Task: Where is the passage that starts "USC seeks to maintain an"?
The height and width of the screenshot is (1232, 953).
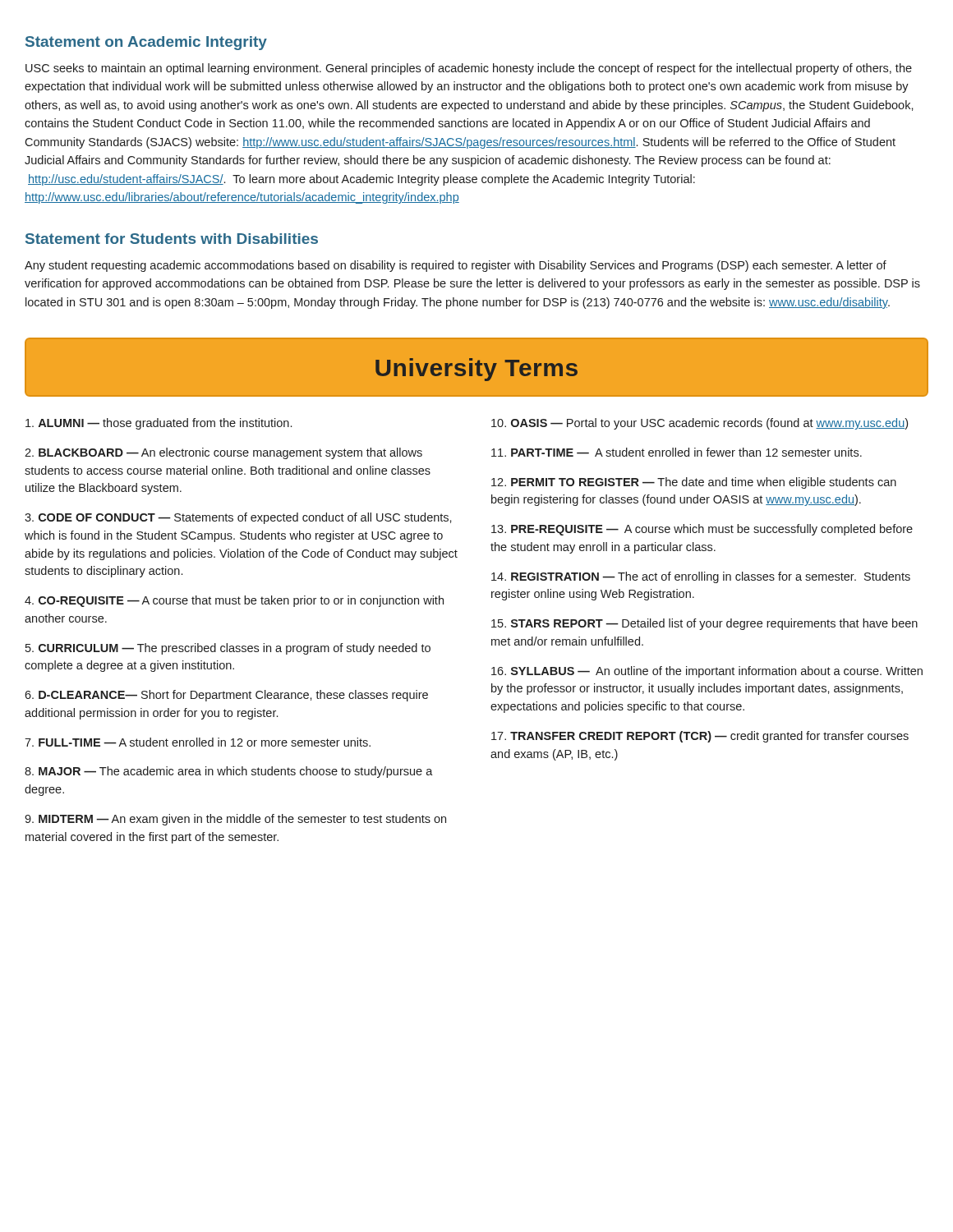Action: (x=469, y=133)
